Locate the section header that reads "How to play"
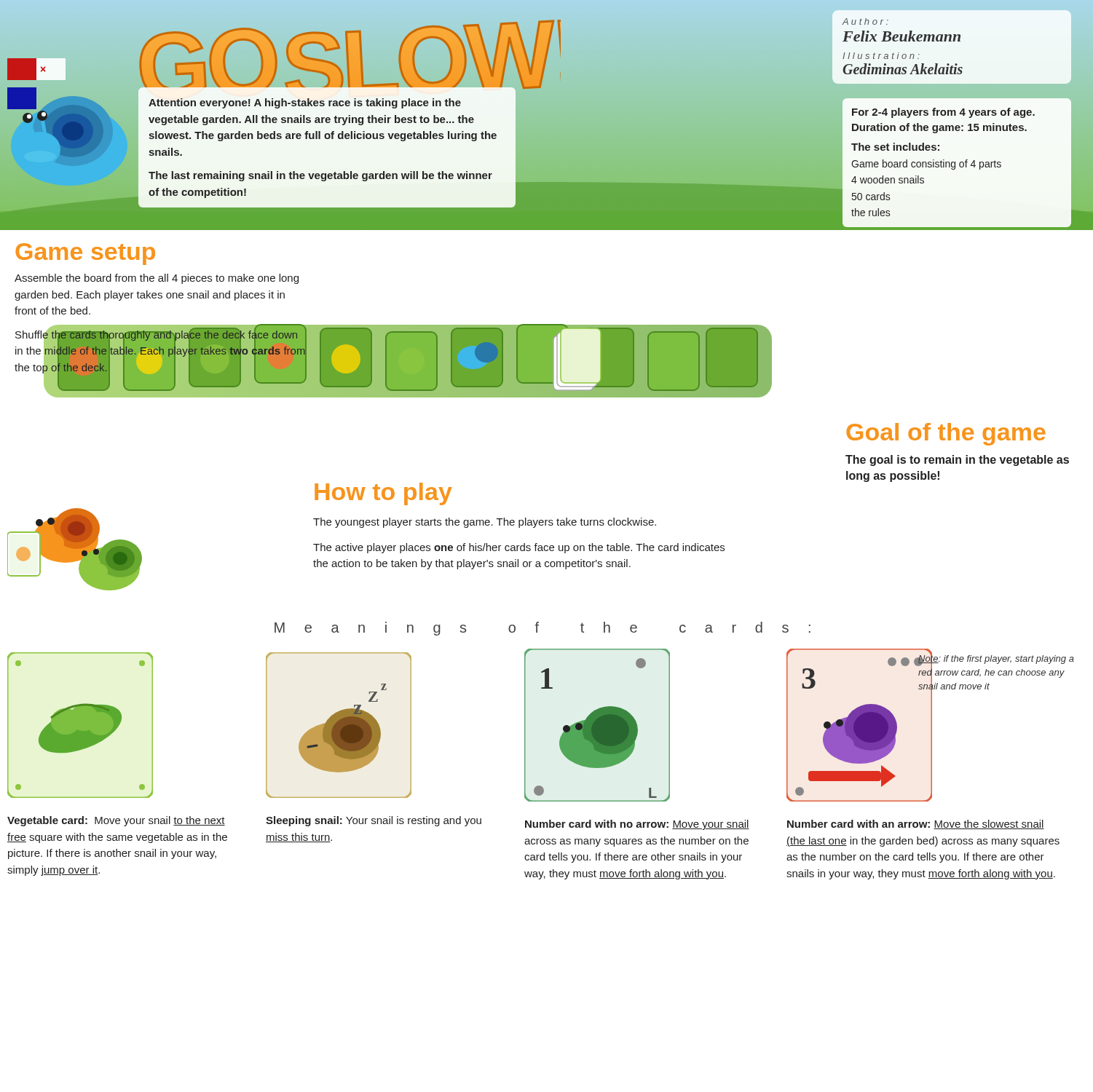 [x=383, y=492]
